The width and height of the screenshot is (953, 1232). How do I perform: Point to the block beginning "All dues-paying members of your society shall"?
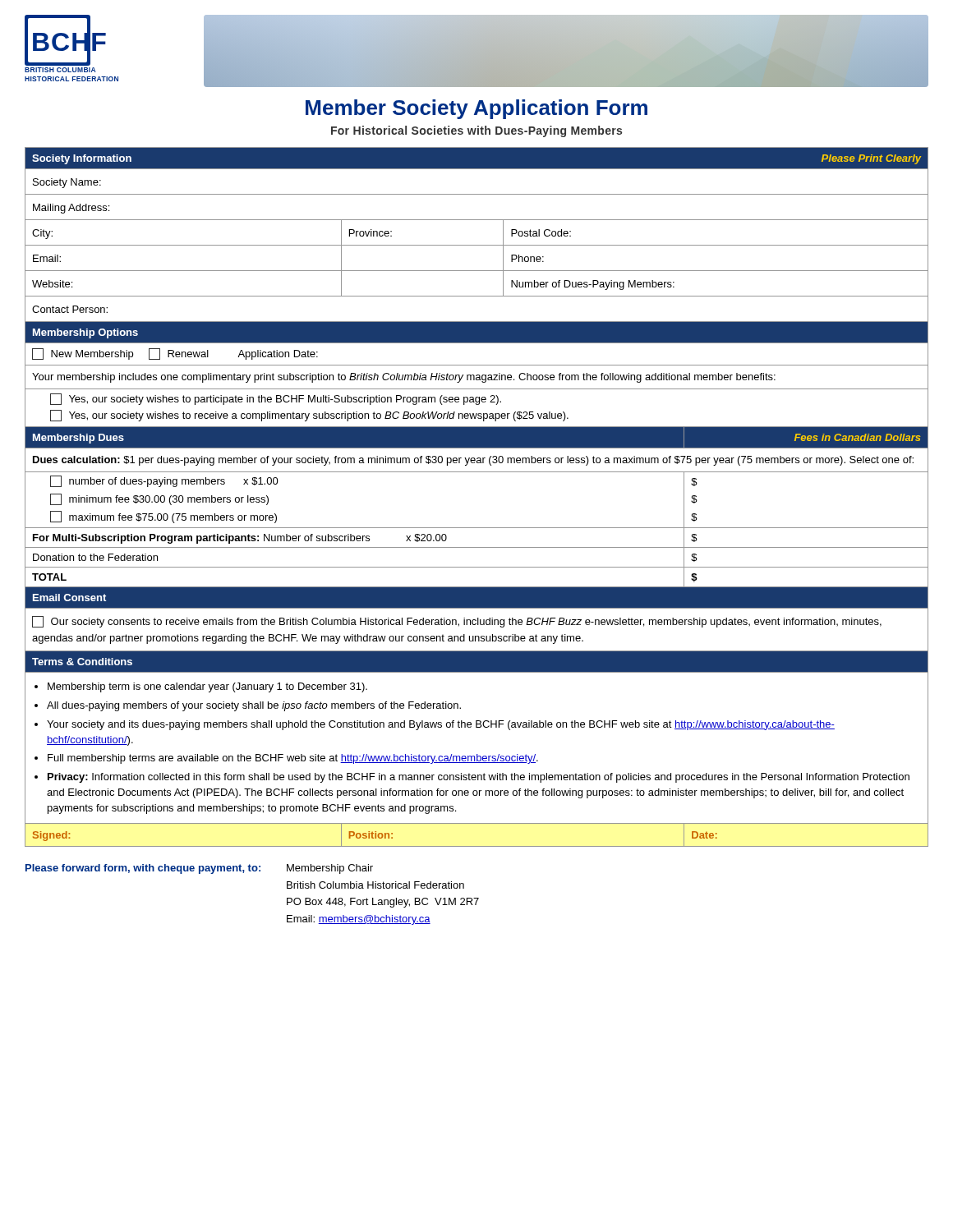click(x=254, y=705)
